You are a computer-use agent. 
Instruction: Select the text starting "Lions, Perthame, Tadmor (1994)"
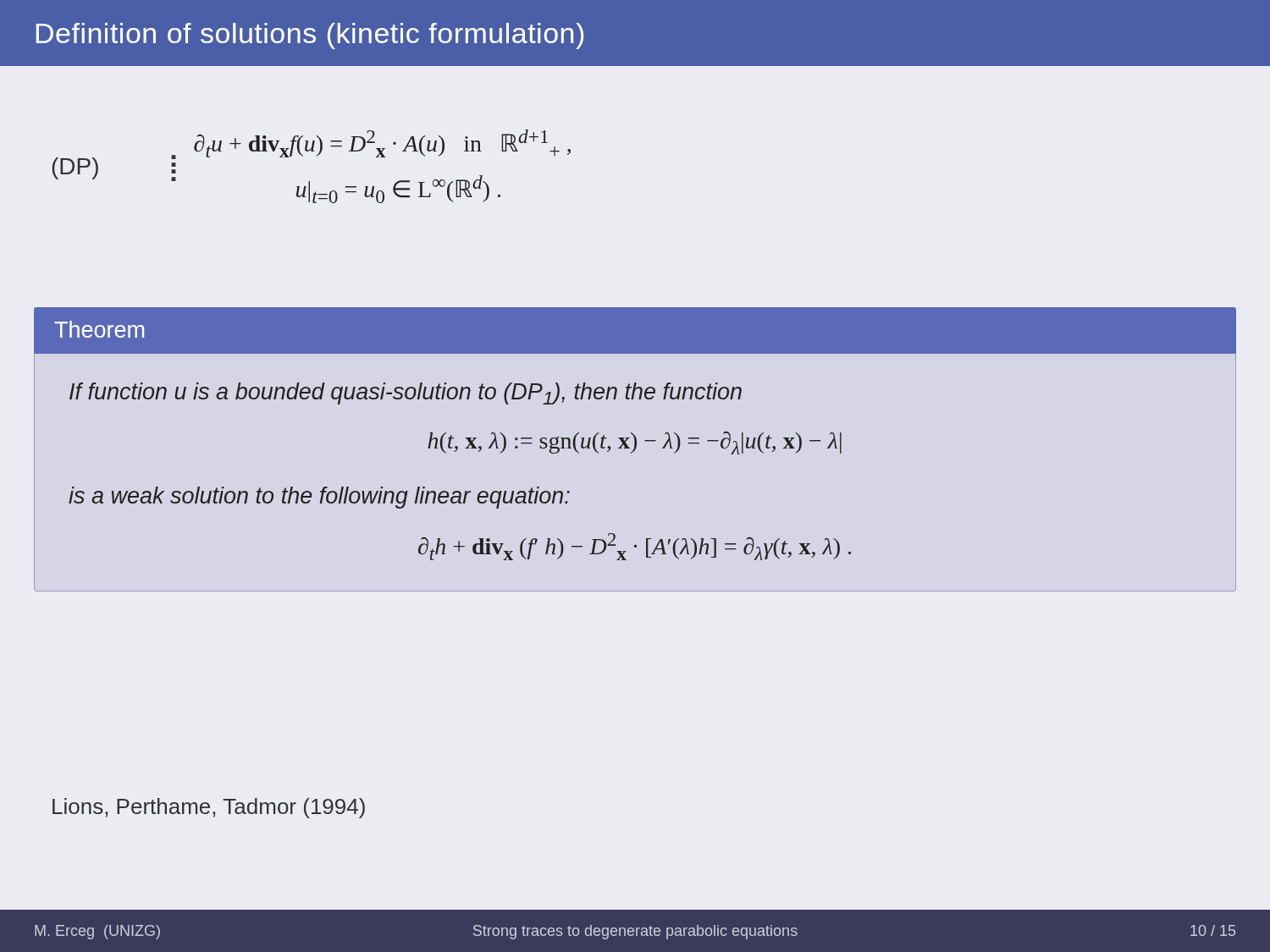click(208, 806)
